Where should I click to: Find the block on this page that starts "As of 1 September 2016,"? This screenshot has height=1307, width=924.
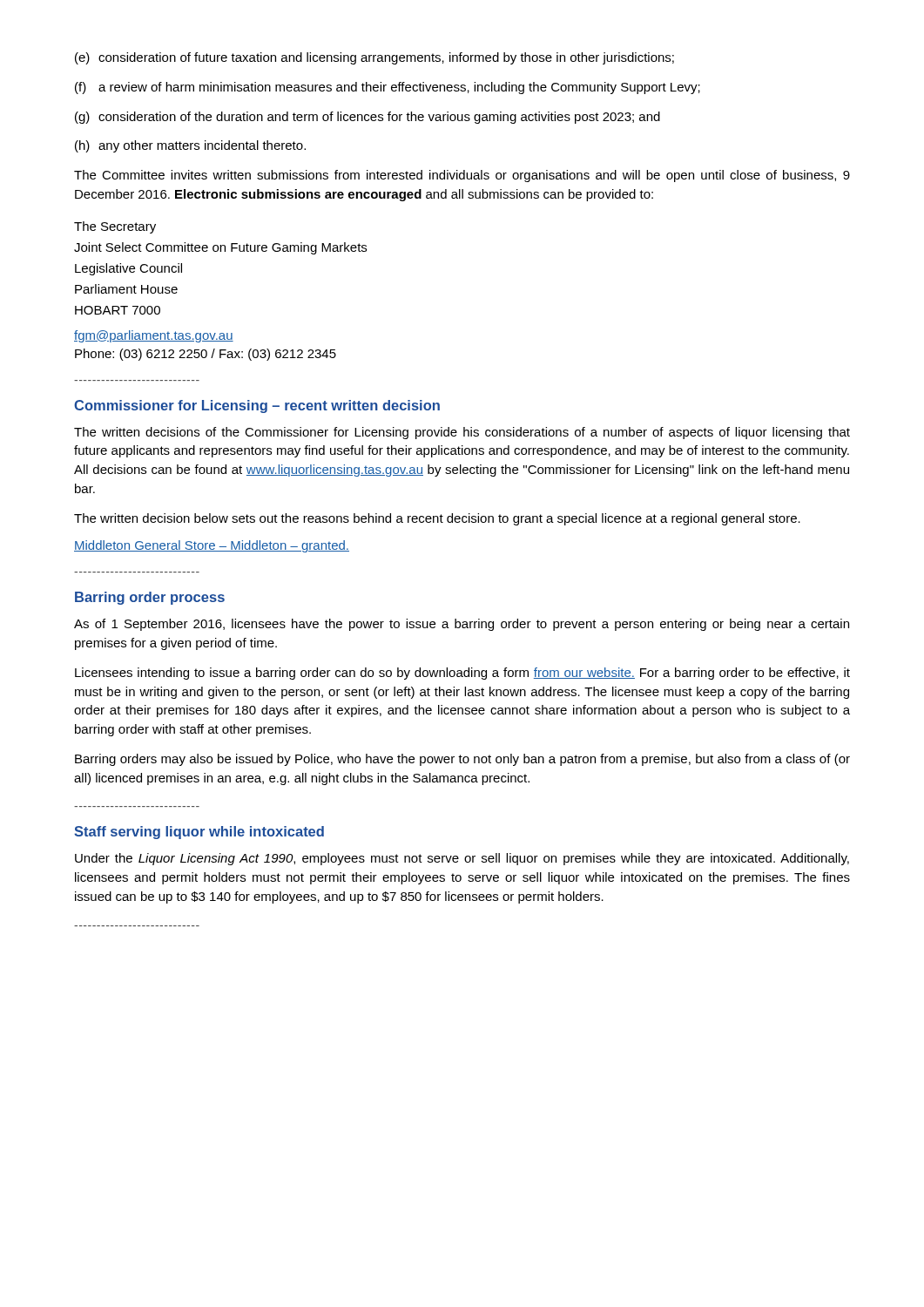point(462,634)
